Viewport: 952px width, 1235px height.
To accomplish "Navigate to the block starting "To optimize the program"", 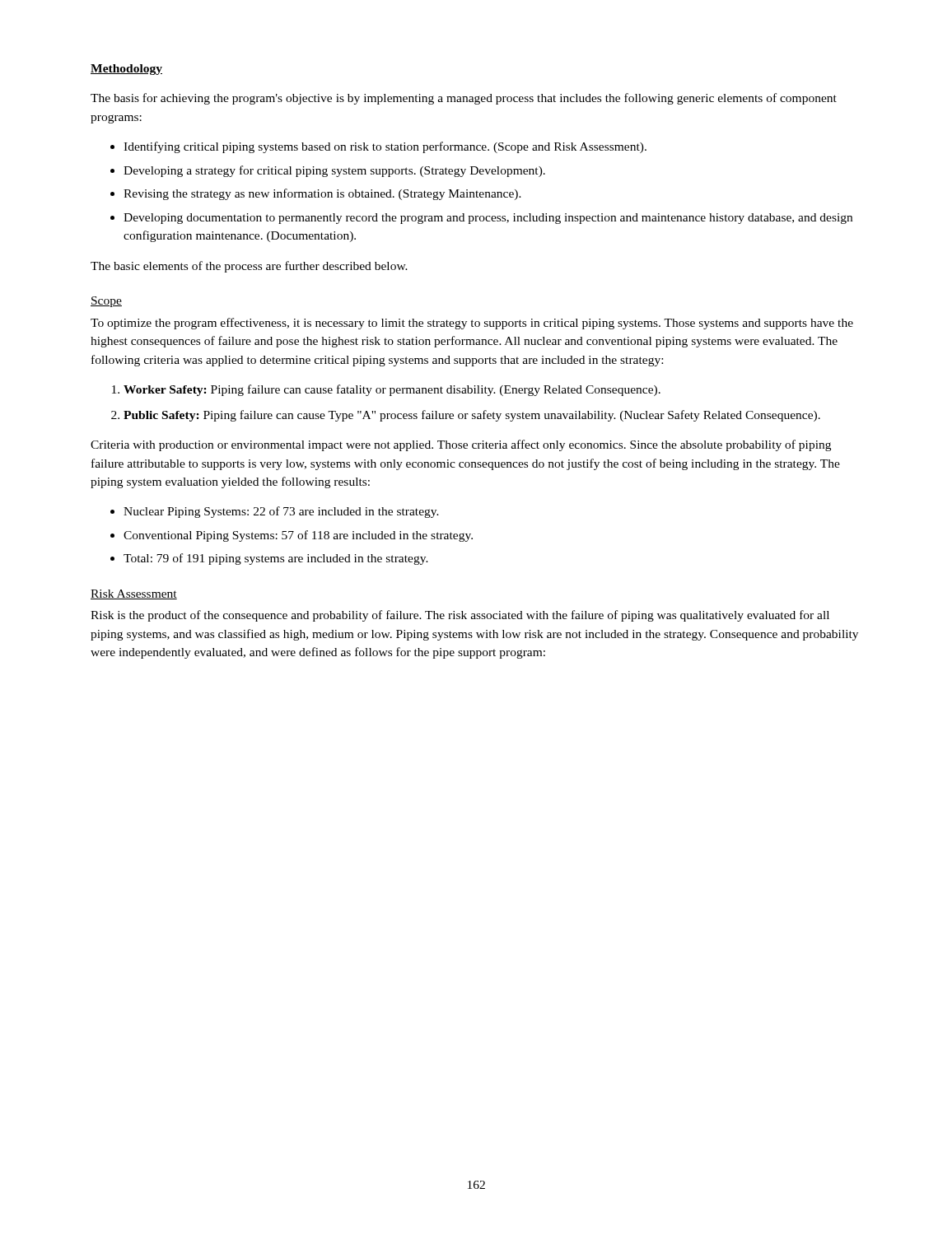I will click(476, 341).
